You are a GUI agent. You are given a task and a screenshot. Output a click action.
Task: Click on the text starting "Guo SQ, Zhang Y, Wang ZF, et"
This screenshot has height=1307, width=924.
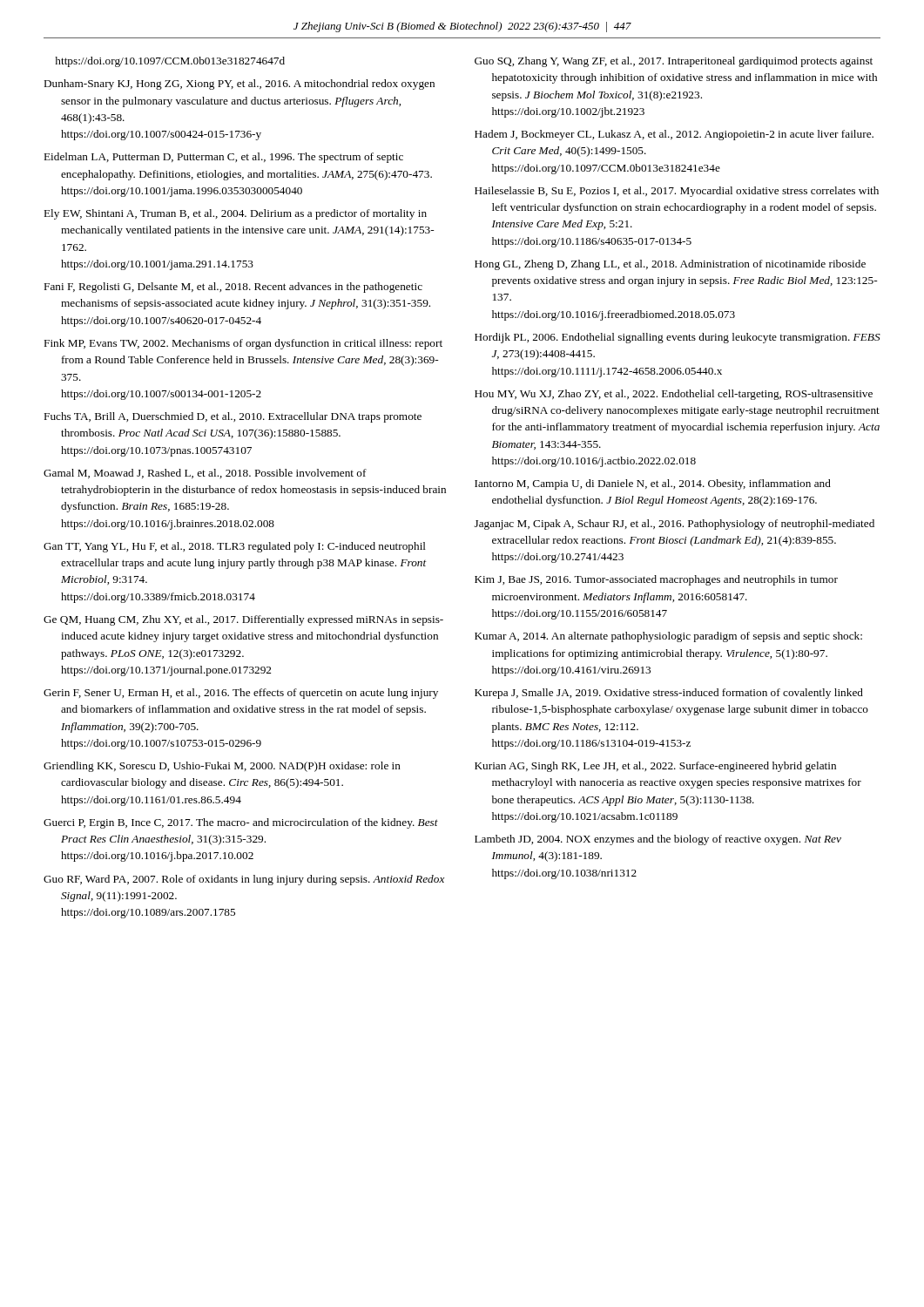point(676,86)
